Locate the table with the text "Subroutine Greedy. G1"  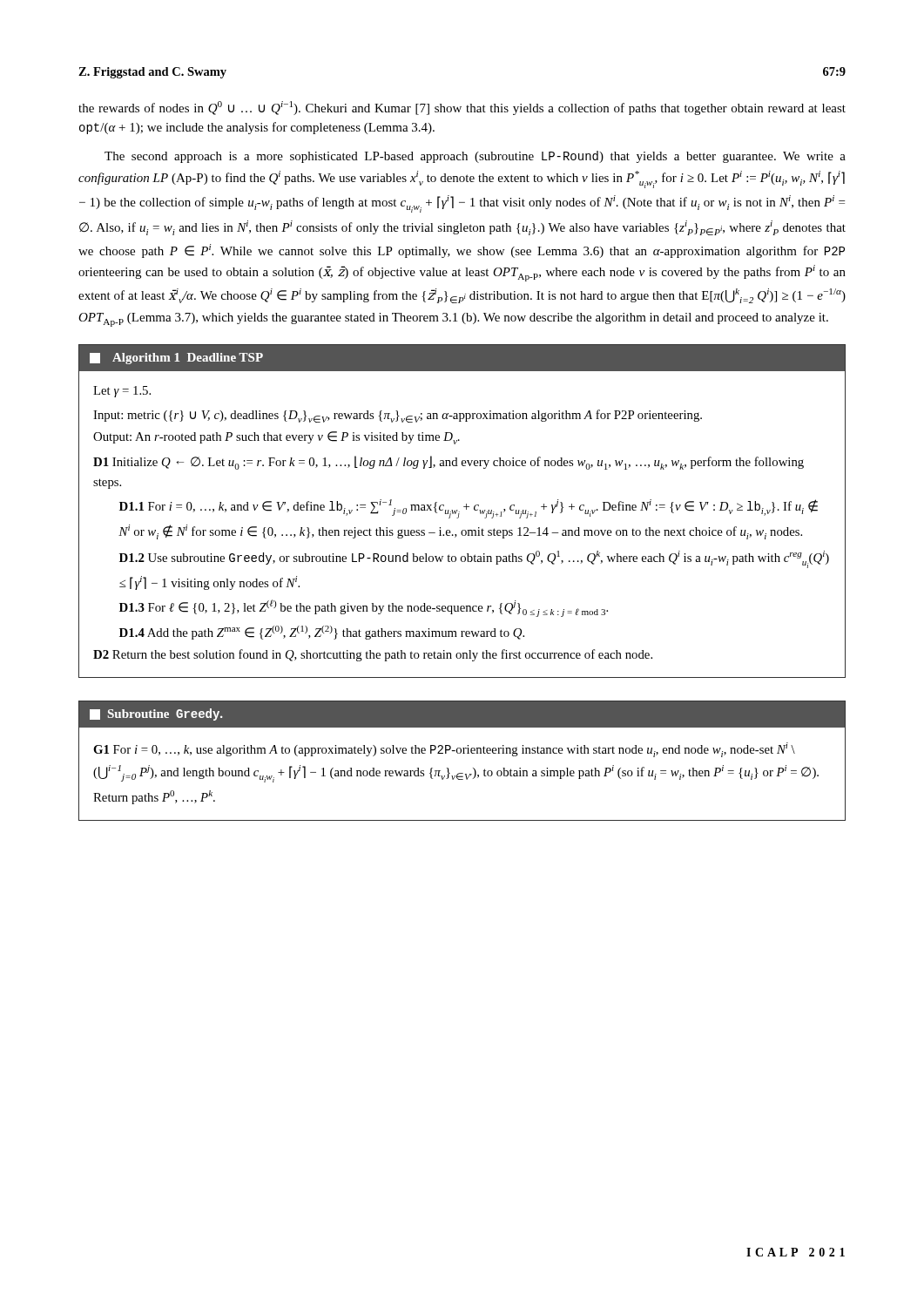[x=462, y=761]
